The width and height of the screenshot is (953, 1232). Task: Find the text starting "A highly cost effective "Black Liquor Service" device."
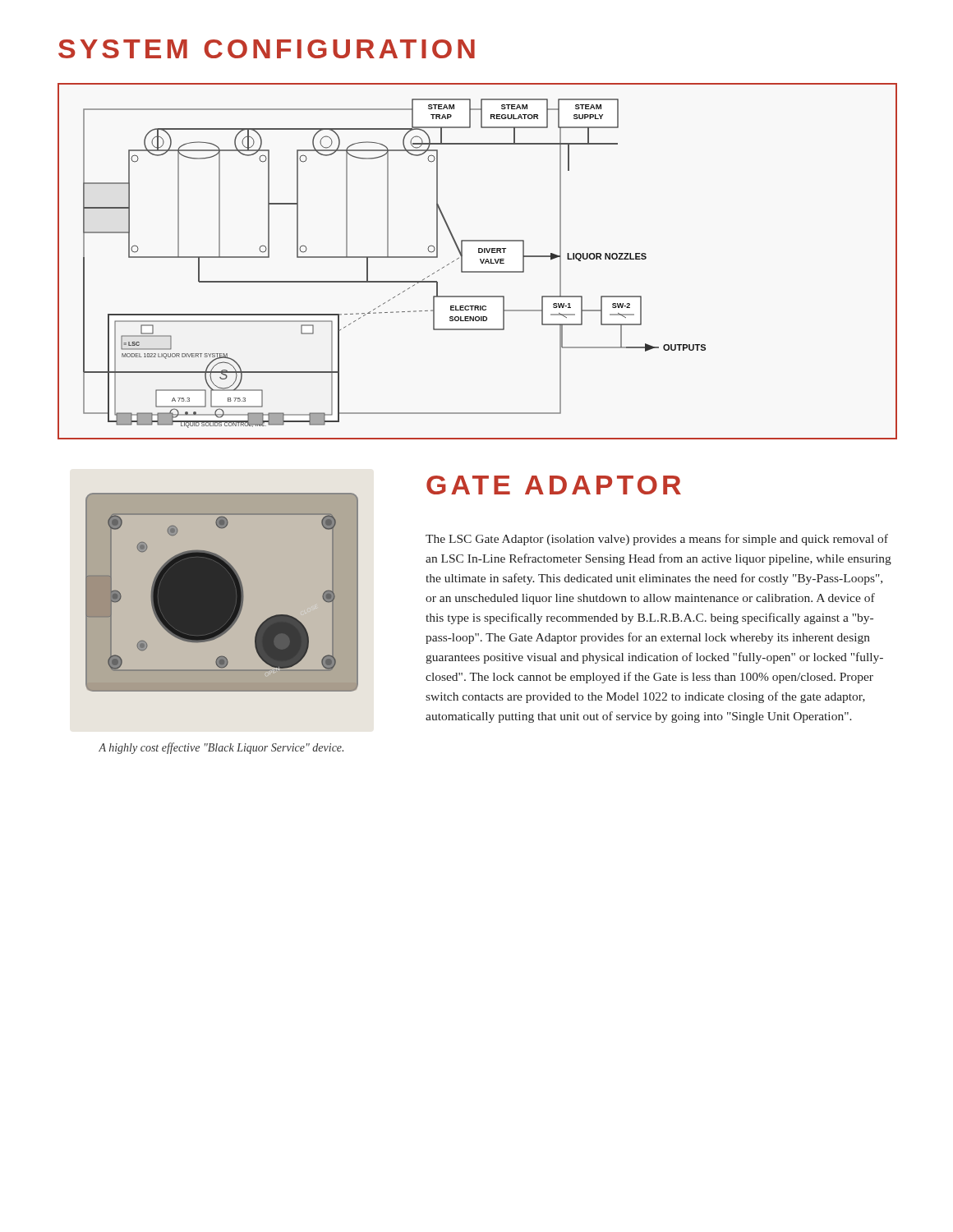click(222, 748)
